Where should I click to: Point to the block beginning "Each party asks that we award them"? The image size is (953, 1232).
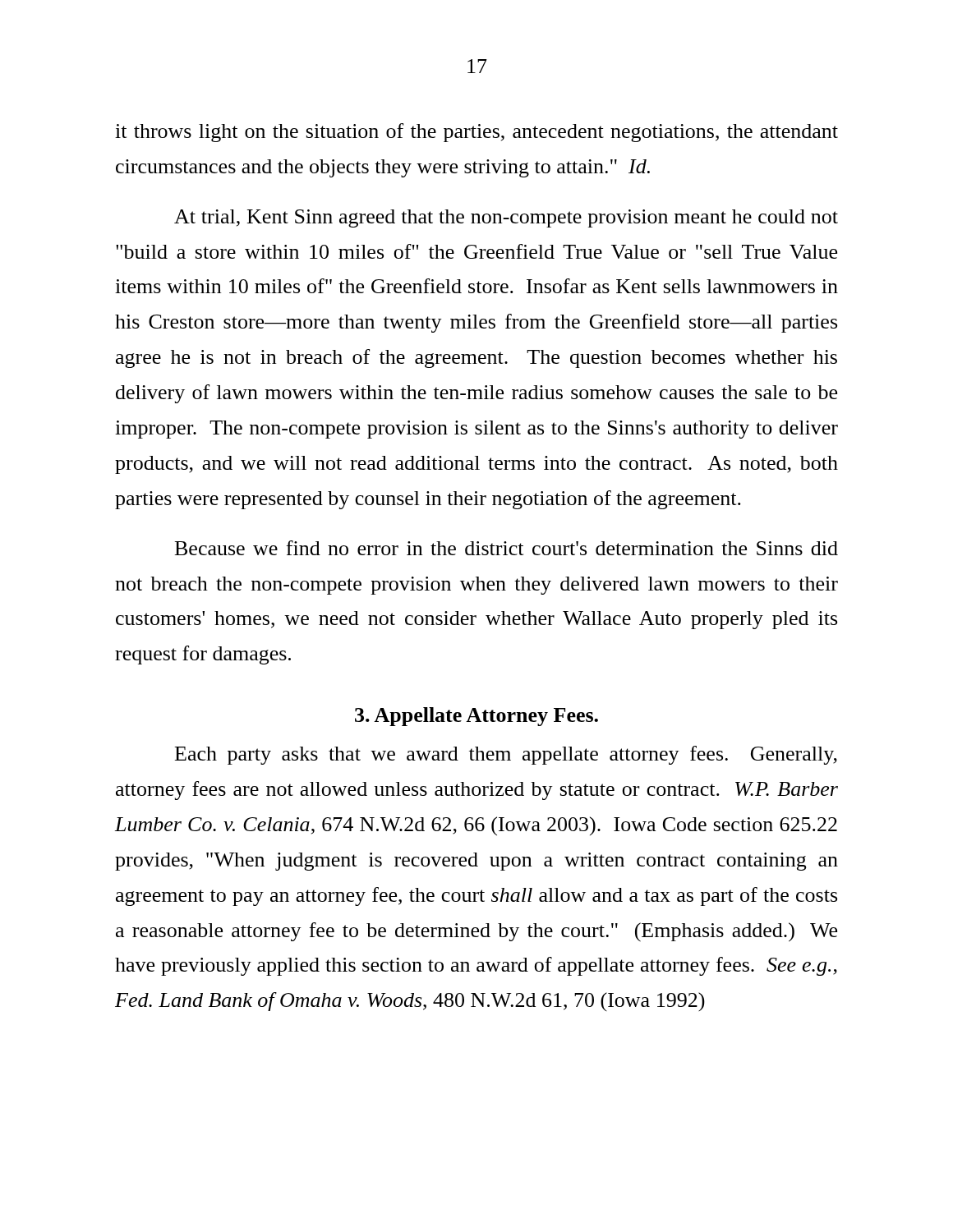506,755
